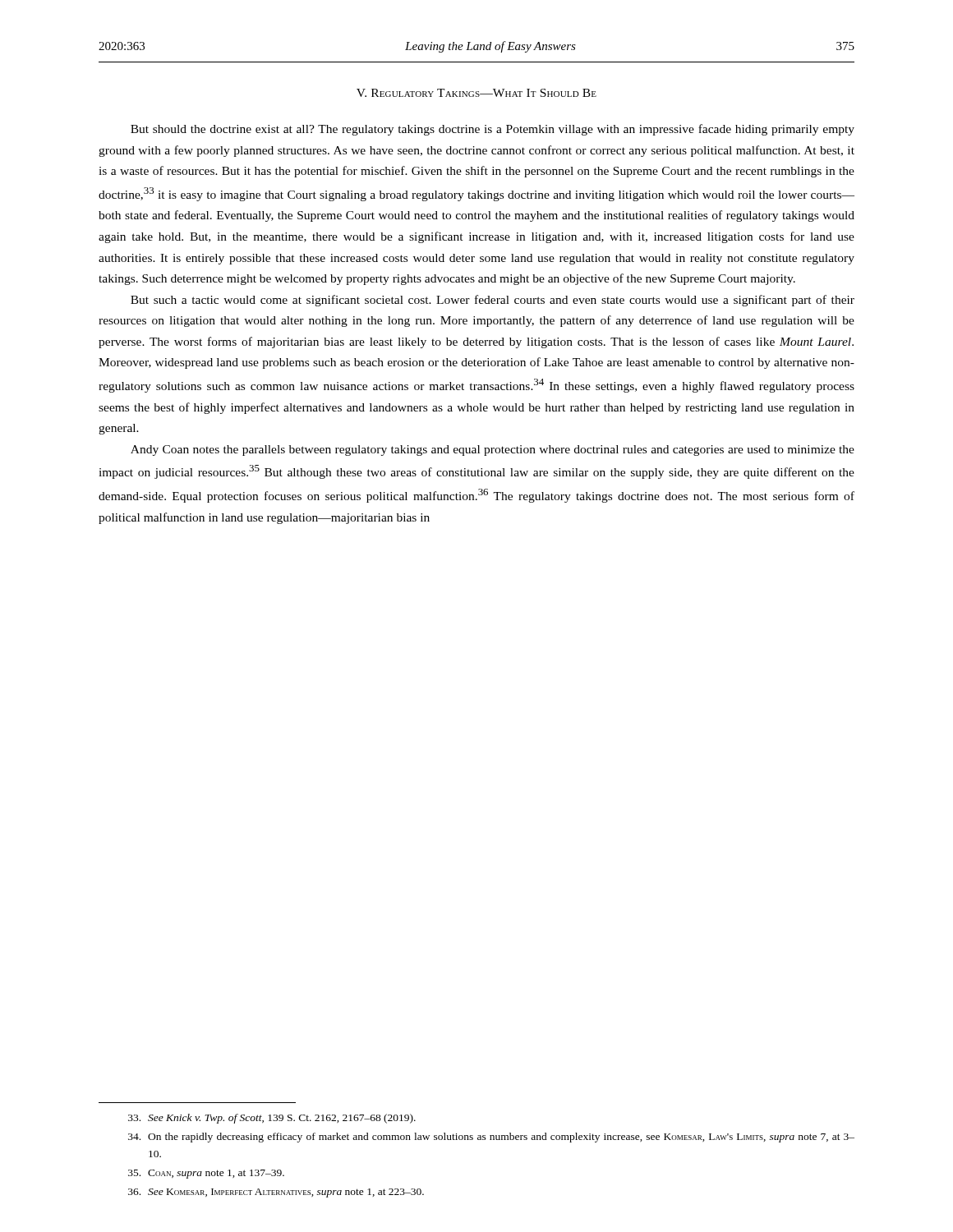Locate the region starting "But should the doctrine exist"
Screen dimensions: 1232x953
coord(476,203)
